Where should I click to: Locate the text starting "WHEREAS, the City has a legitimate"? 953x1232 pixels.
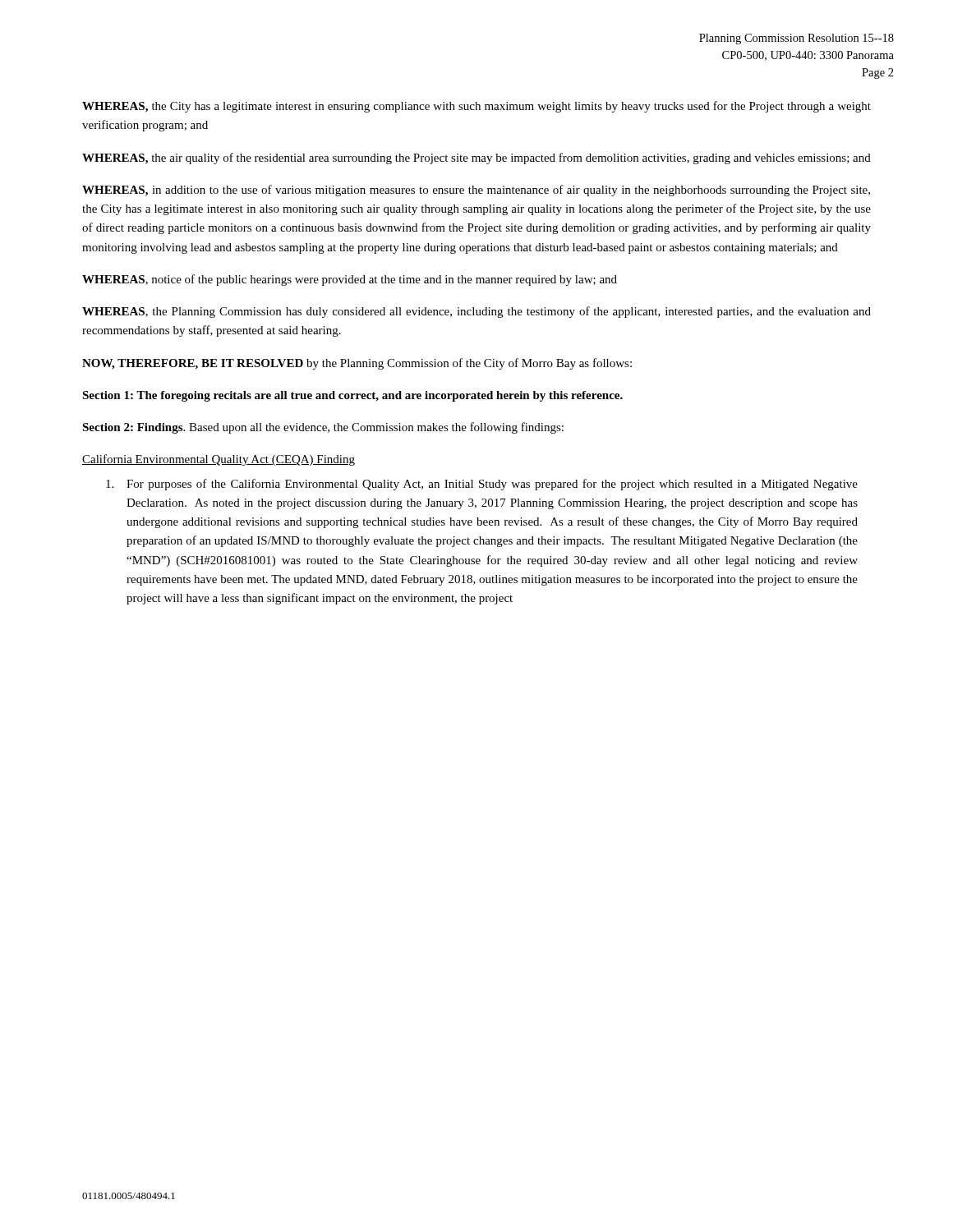coord(476,116)
